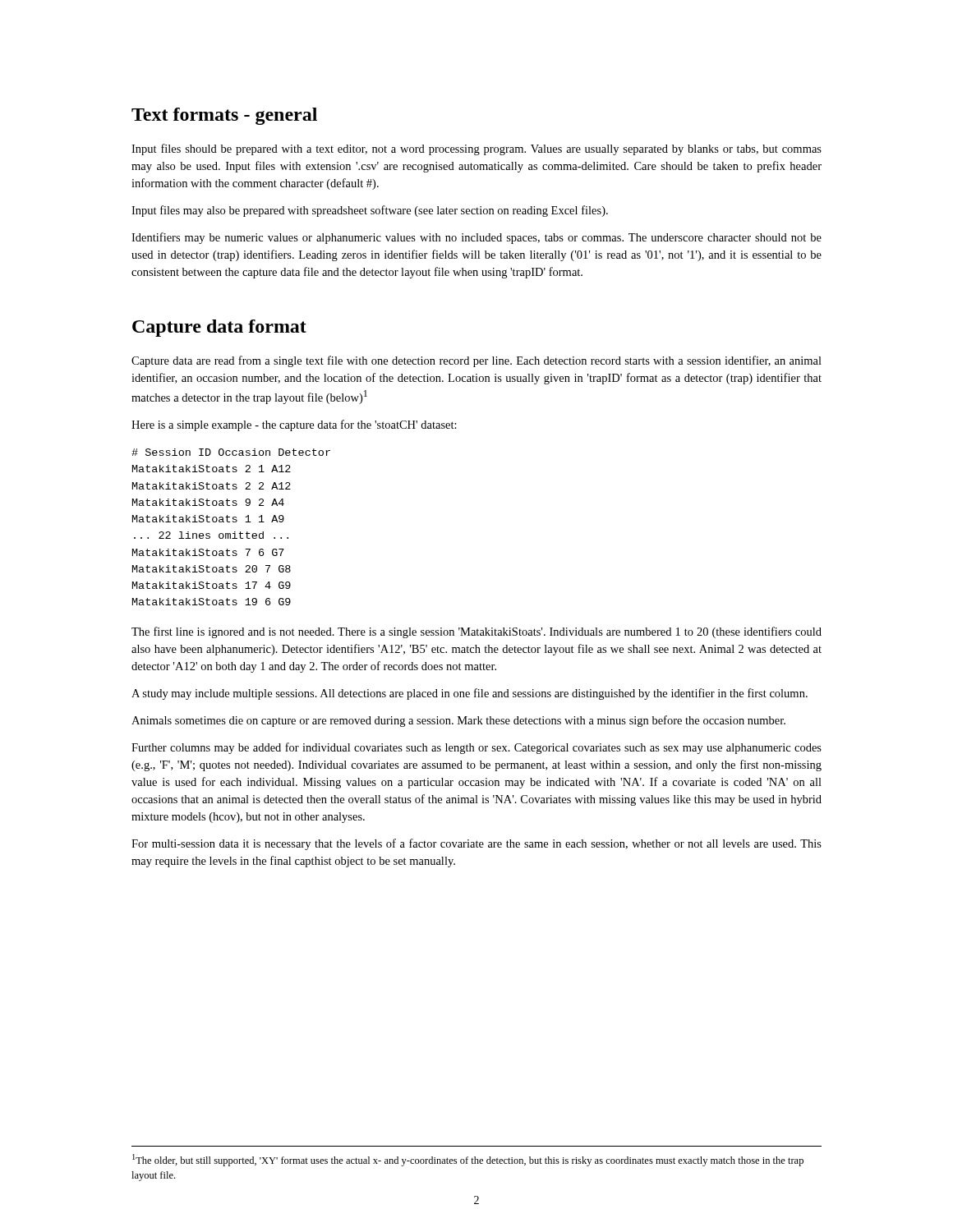Point to the block beginning "Input files should be prepared with a"
This screenshot has height=1232, width=953.
coord(476,166)
